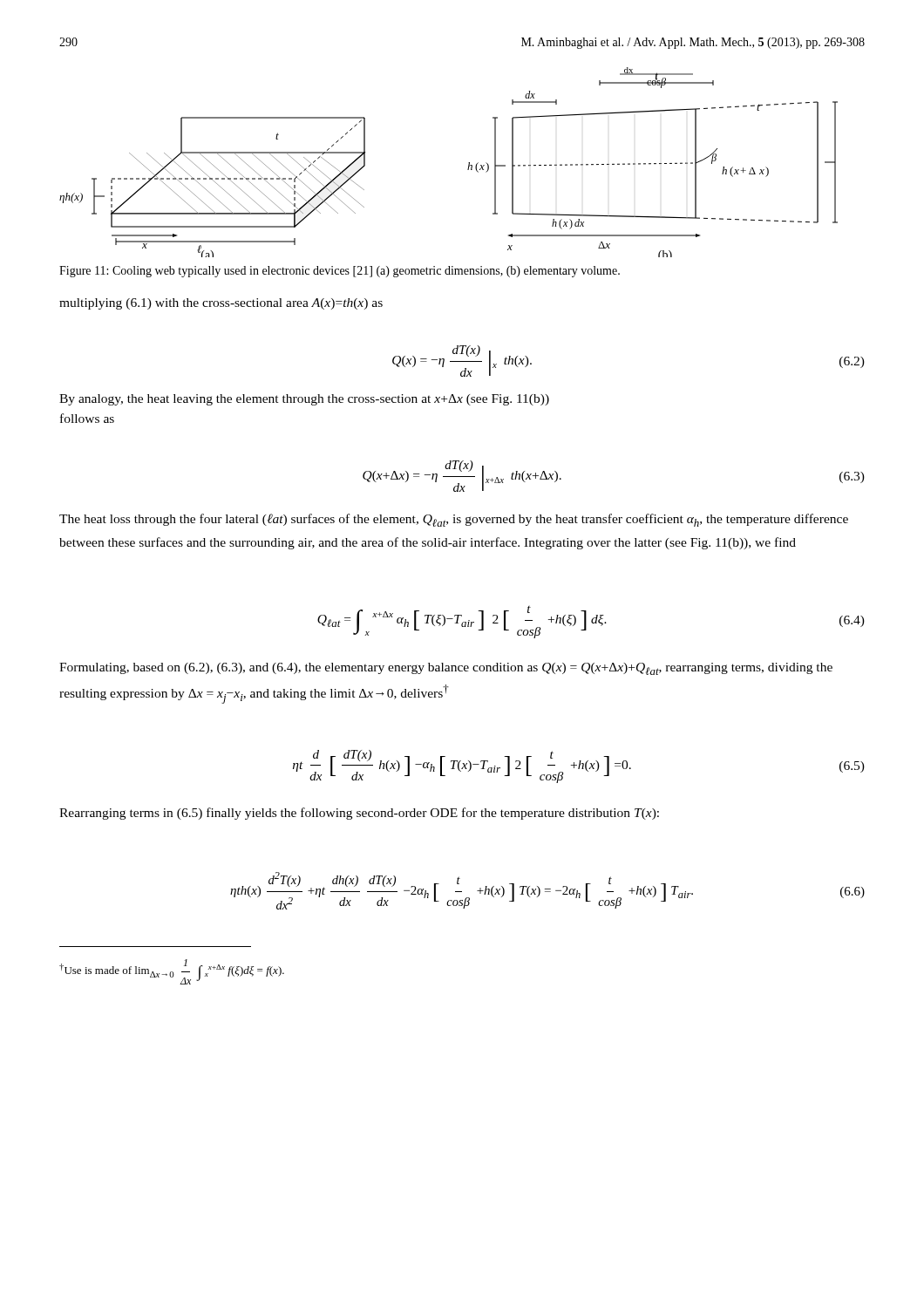Viewport: 924px width, 1308px height.
Task: Locate a footnote
Action: tap(172, 972)
